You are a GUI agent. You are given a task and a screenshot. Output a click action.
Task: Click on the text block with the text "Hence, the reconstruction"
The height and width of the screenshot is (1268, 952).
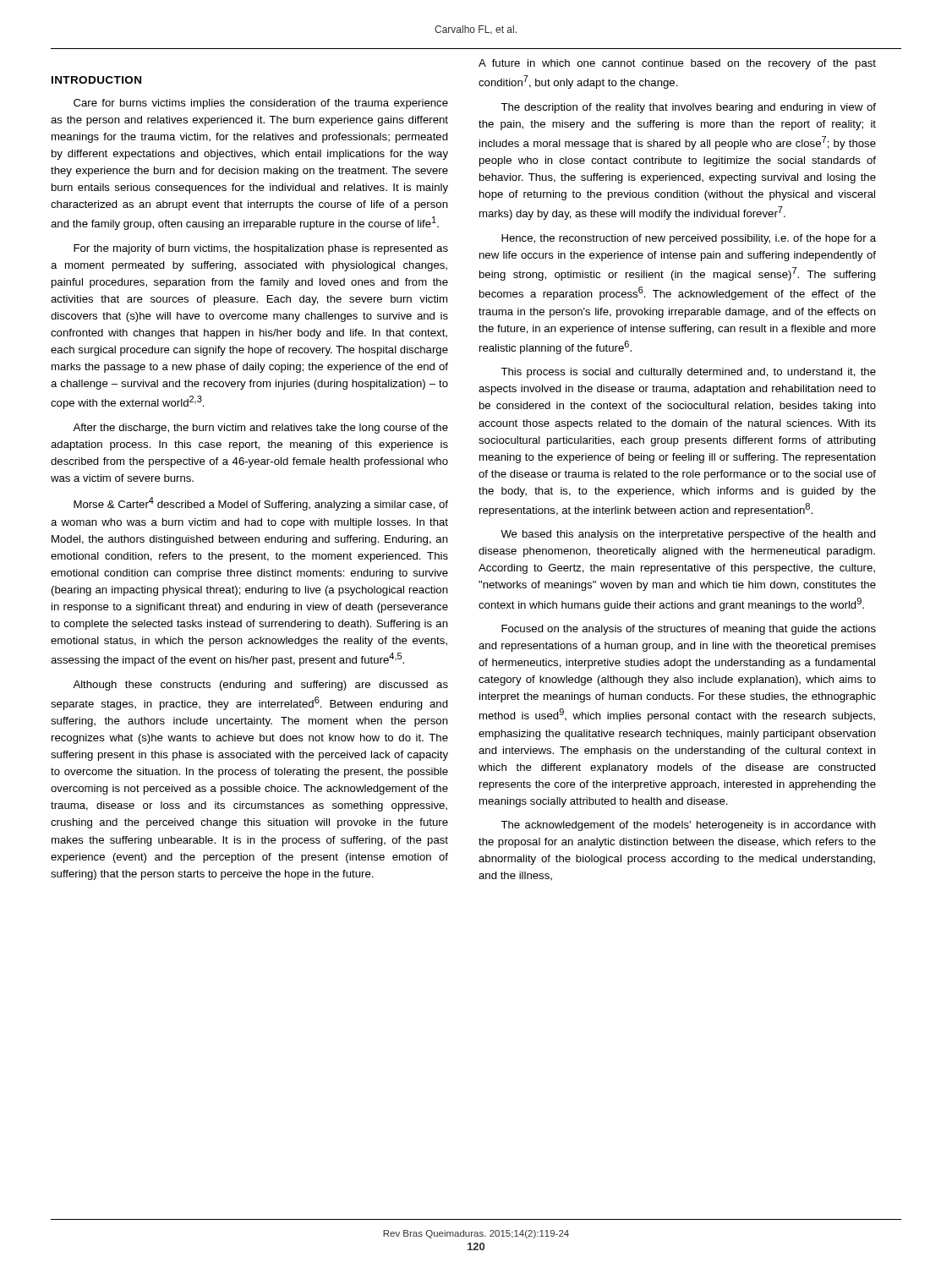677,293
